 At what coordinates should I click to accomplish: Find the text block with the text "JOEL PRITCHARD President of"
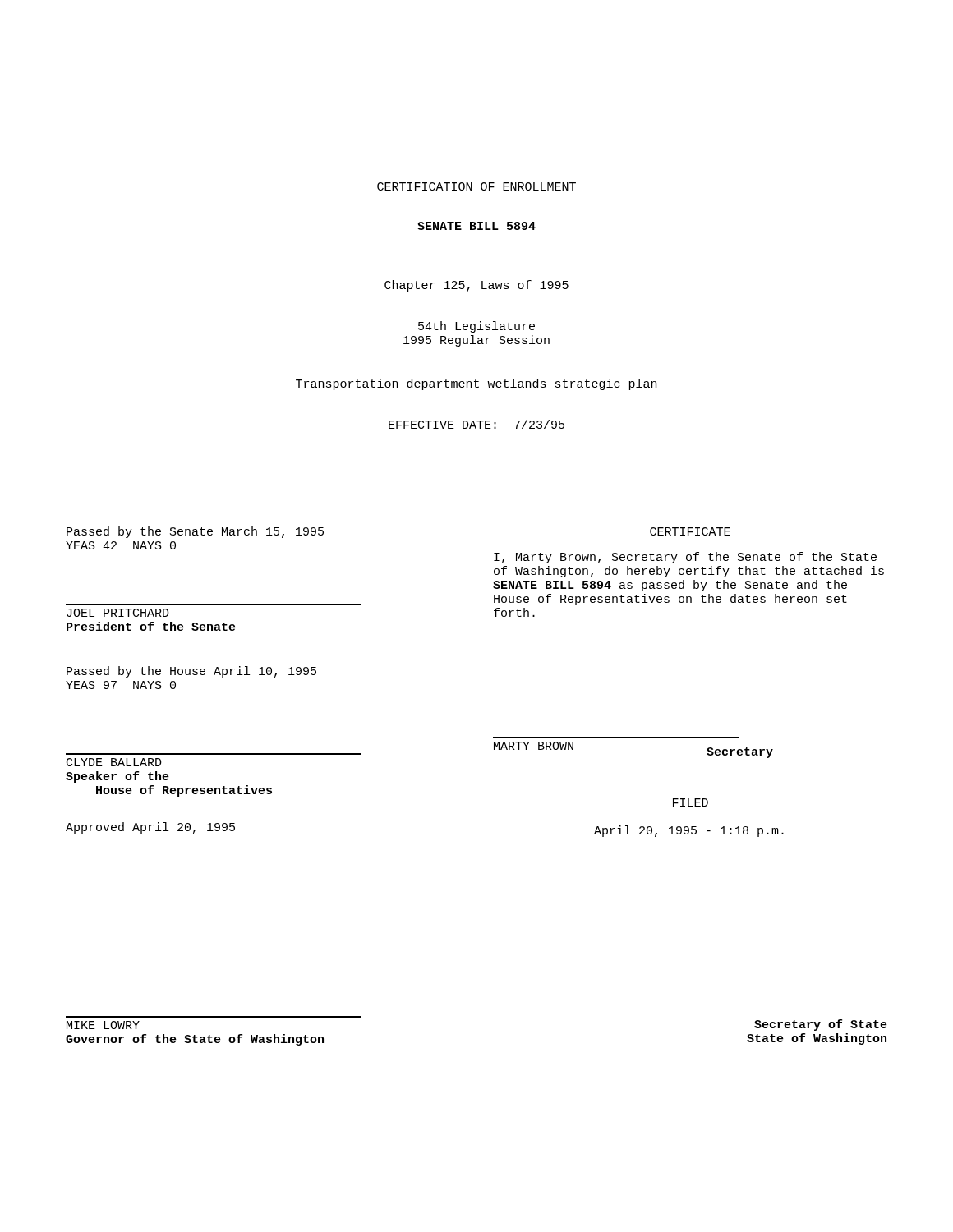click(x=214, y=612)
